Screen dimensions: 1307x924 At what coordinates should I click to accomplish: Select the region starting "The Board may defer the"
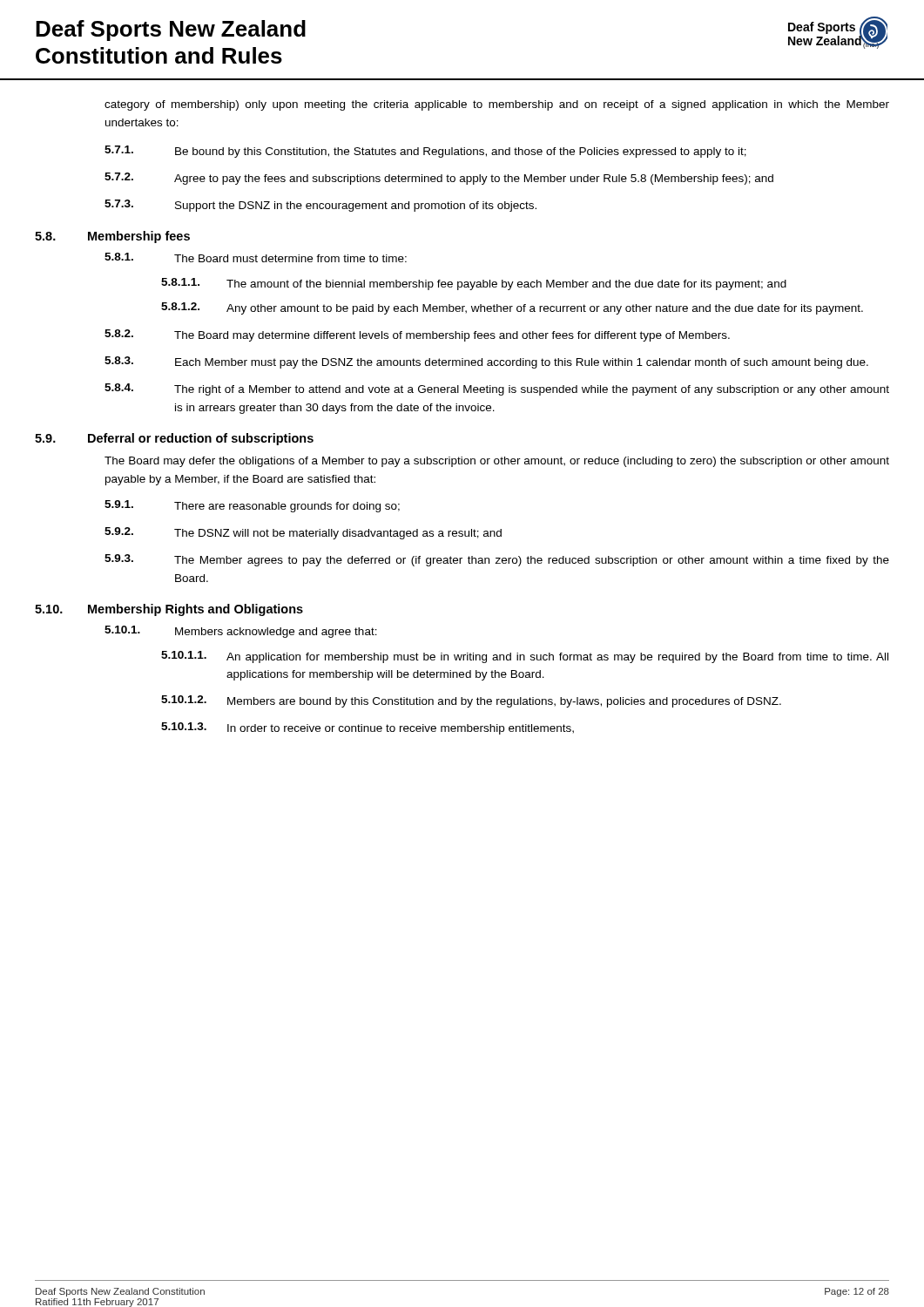[x=497, y=470]
